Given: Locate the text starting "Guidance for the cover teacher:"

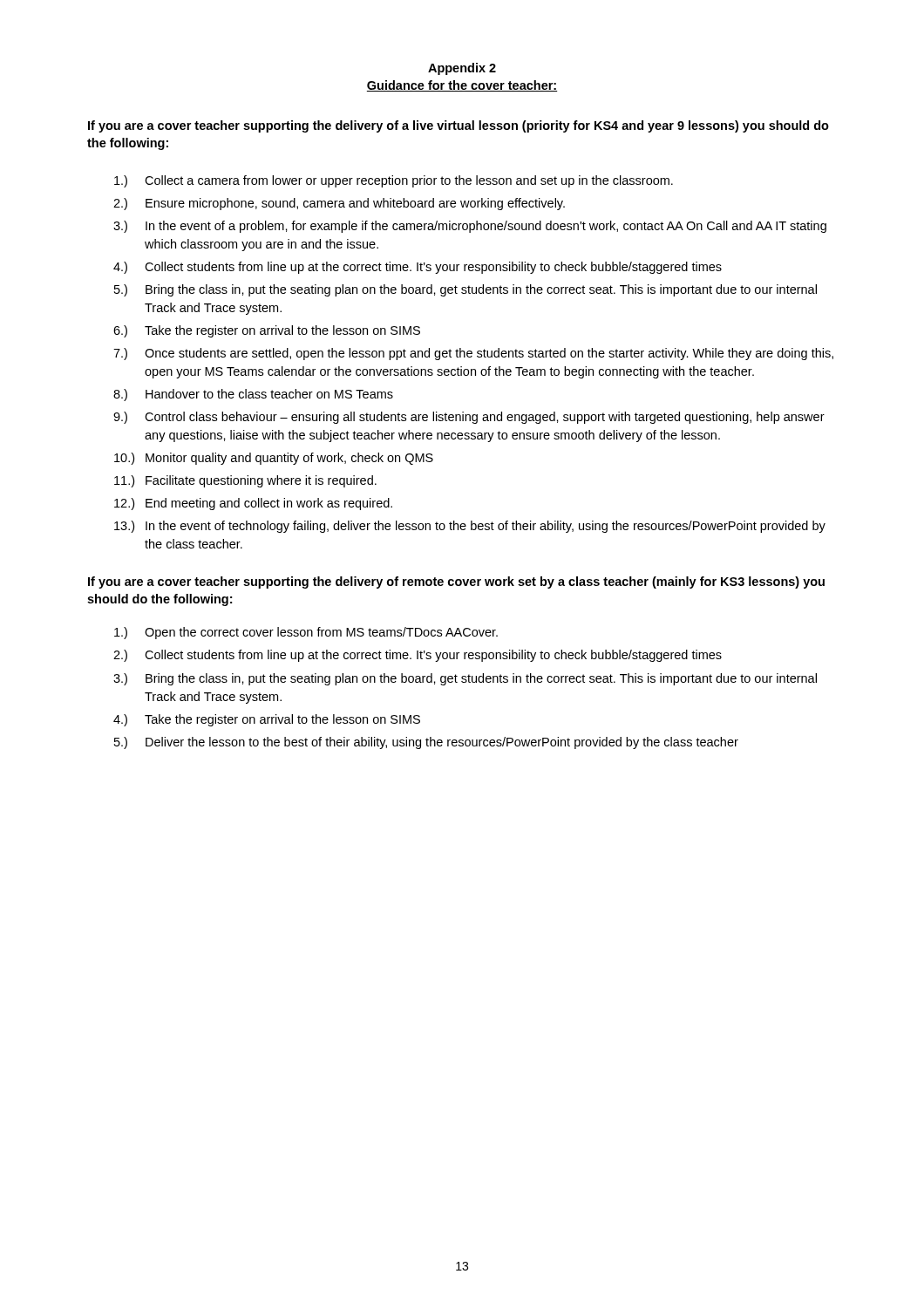Looking at the screenshot, I should click(462, 85).
